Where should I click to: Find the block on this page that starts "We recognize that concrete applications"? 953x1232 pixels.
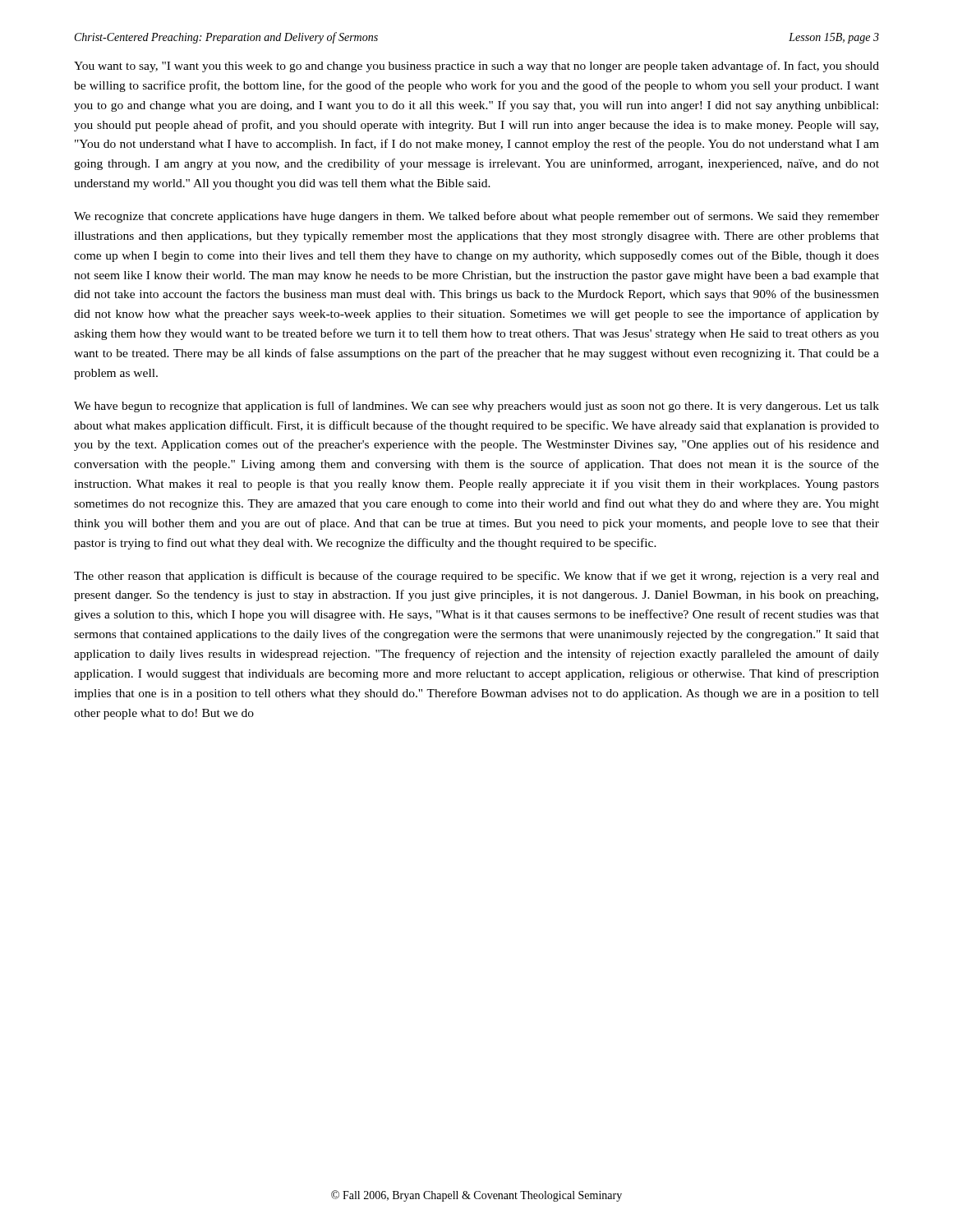(x=476, y=294)
